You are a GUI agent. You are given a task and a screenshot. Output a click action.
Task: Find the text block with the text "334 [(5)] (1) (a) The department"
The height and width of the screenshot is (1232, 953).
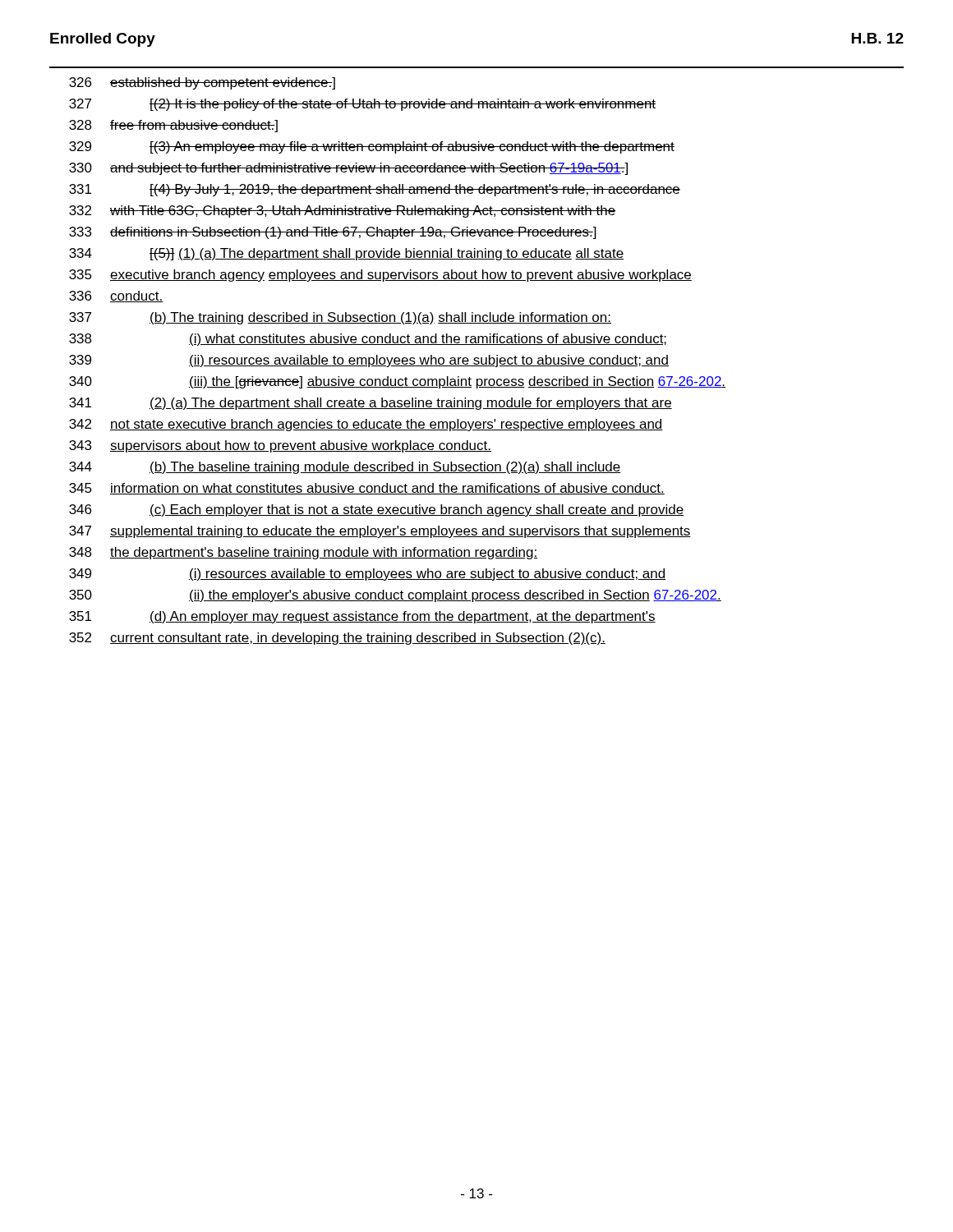click(x=476, y=254)
